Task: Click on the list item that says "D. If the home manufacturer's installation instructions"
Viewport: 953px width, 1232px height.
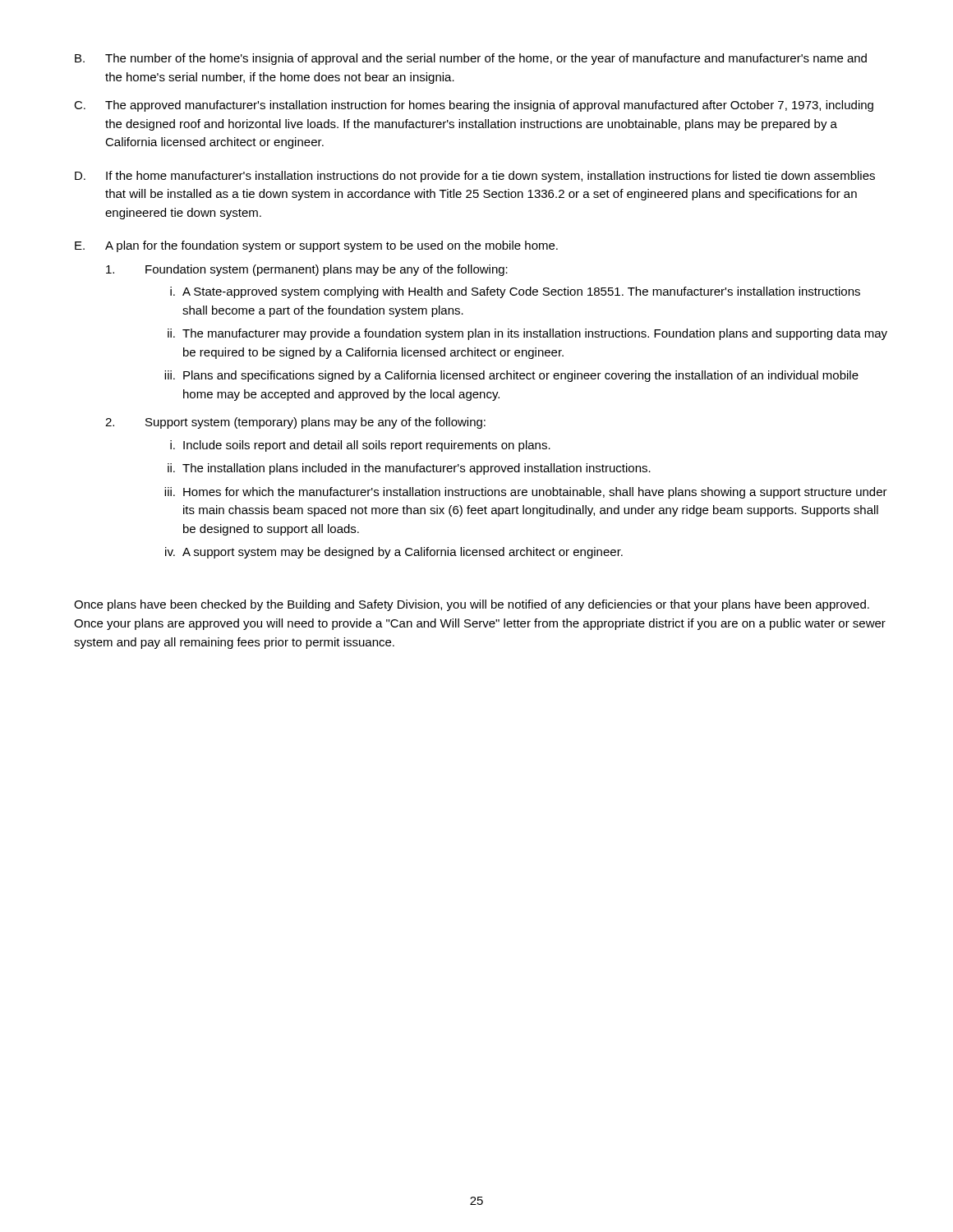Action: coord(481,194)
